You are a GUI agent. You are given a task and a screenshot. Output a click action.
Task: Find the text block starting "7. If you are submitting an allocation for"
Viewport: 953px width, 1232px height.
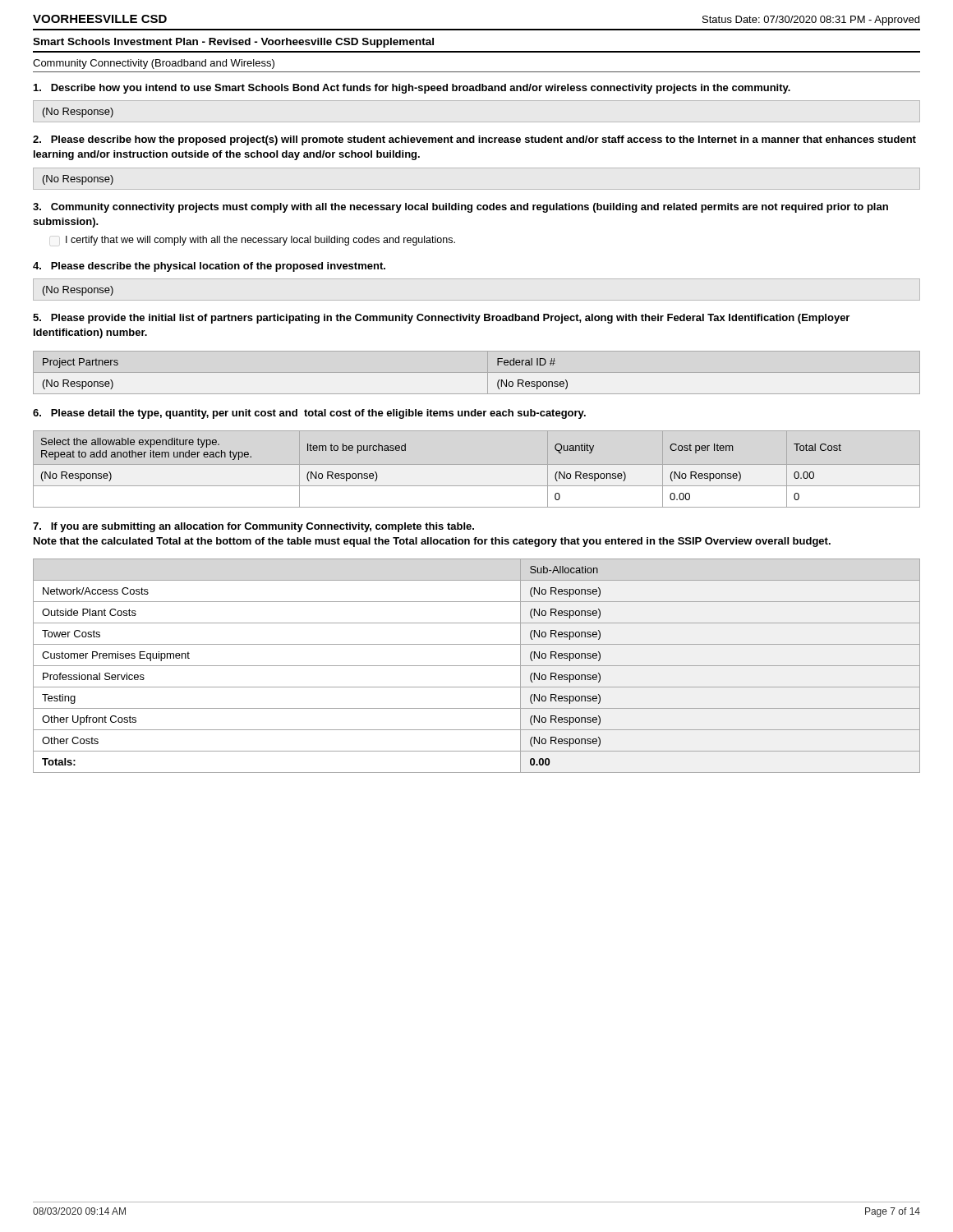476,534
